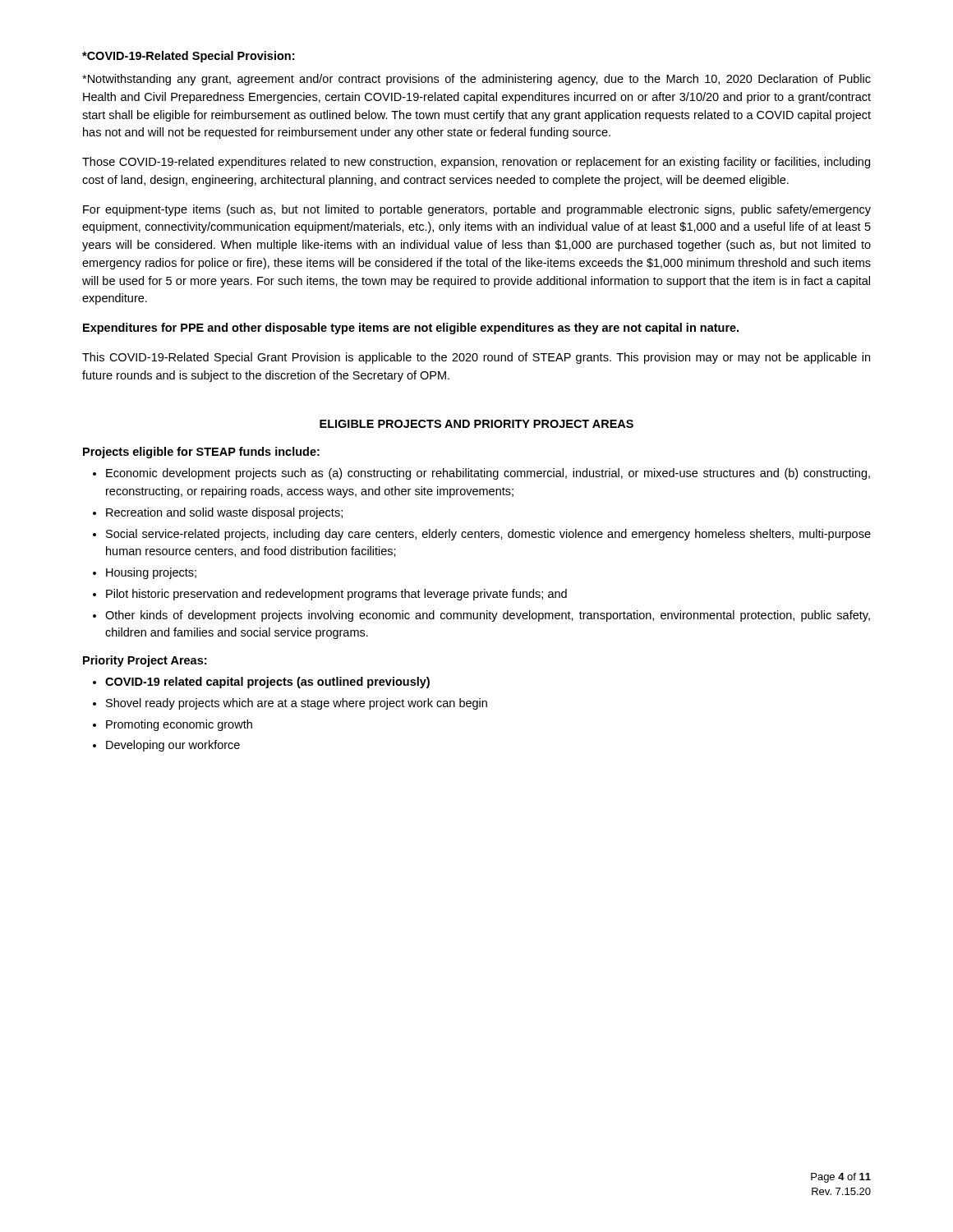This screenshot has width=953, height=1232.
Task: Point to the block beginning "Notwithstanding any grant, agreement and/or contract provisions of"
Action: pyautogui.click(x=476, y=106)
